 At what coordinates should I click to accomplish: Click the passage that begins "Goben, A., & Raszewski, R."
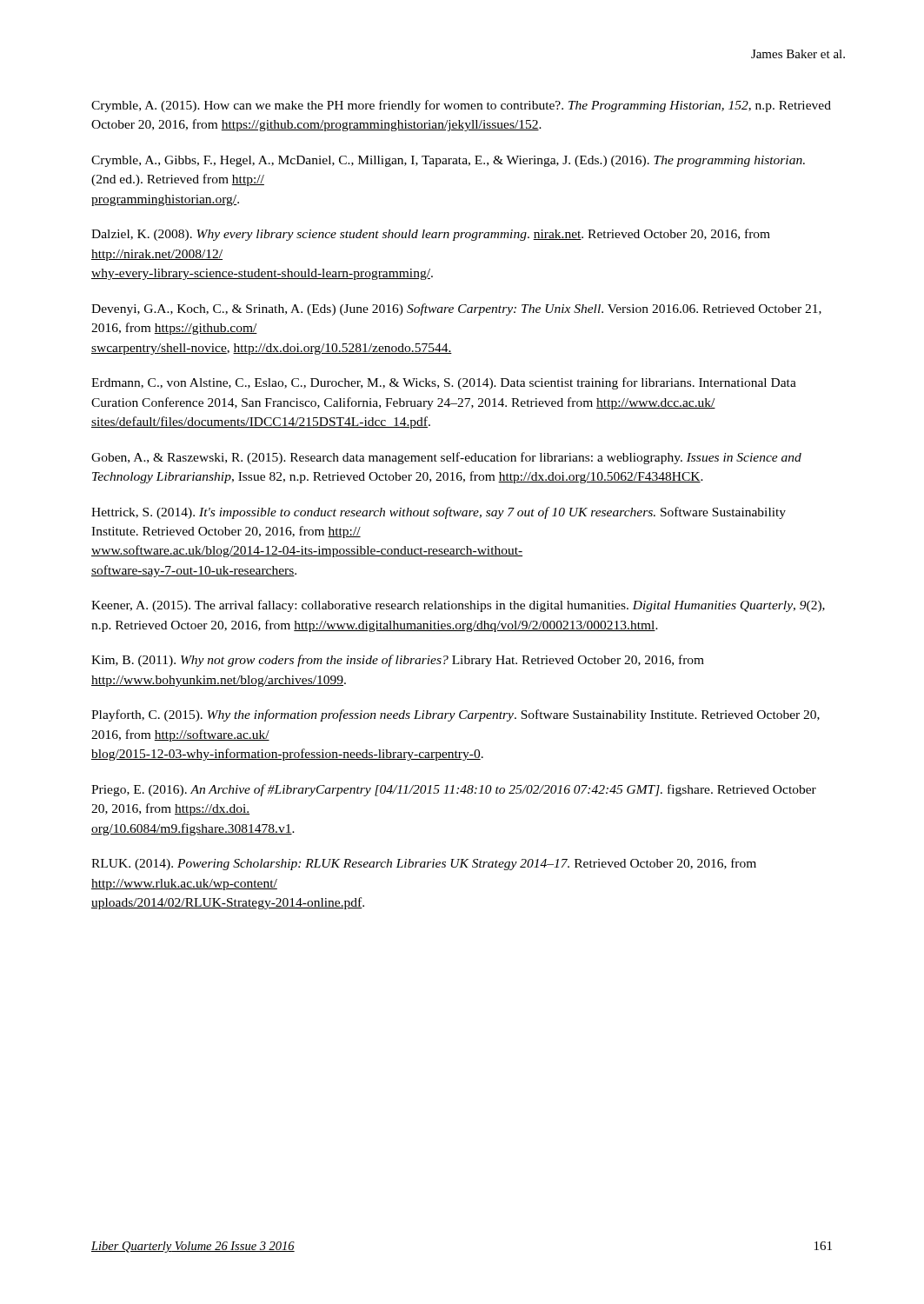coord(446,466)
